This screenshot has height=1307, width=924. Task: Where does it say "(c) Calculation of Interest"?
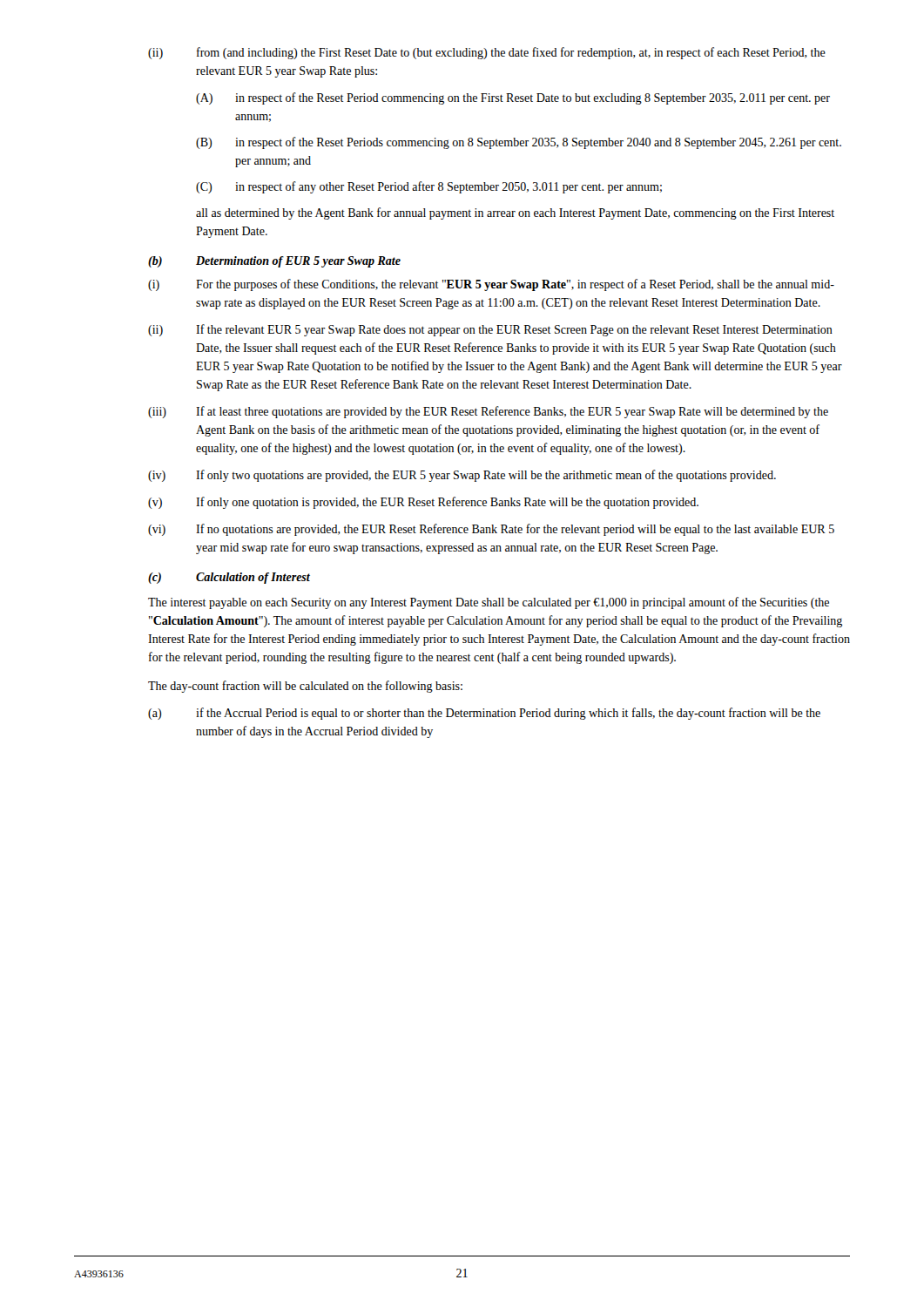pos(229,578)
